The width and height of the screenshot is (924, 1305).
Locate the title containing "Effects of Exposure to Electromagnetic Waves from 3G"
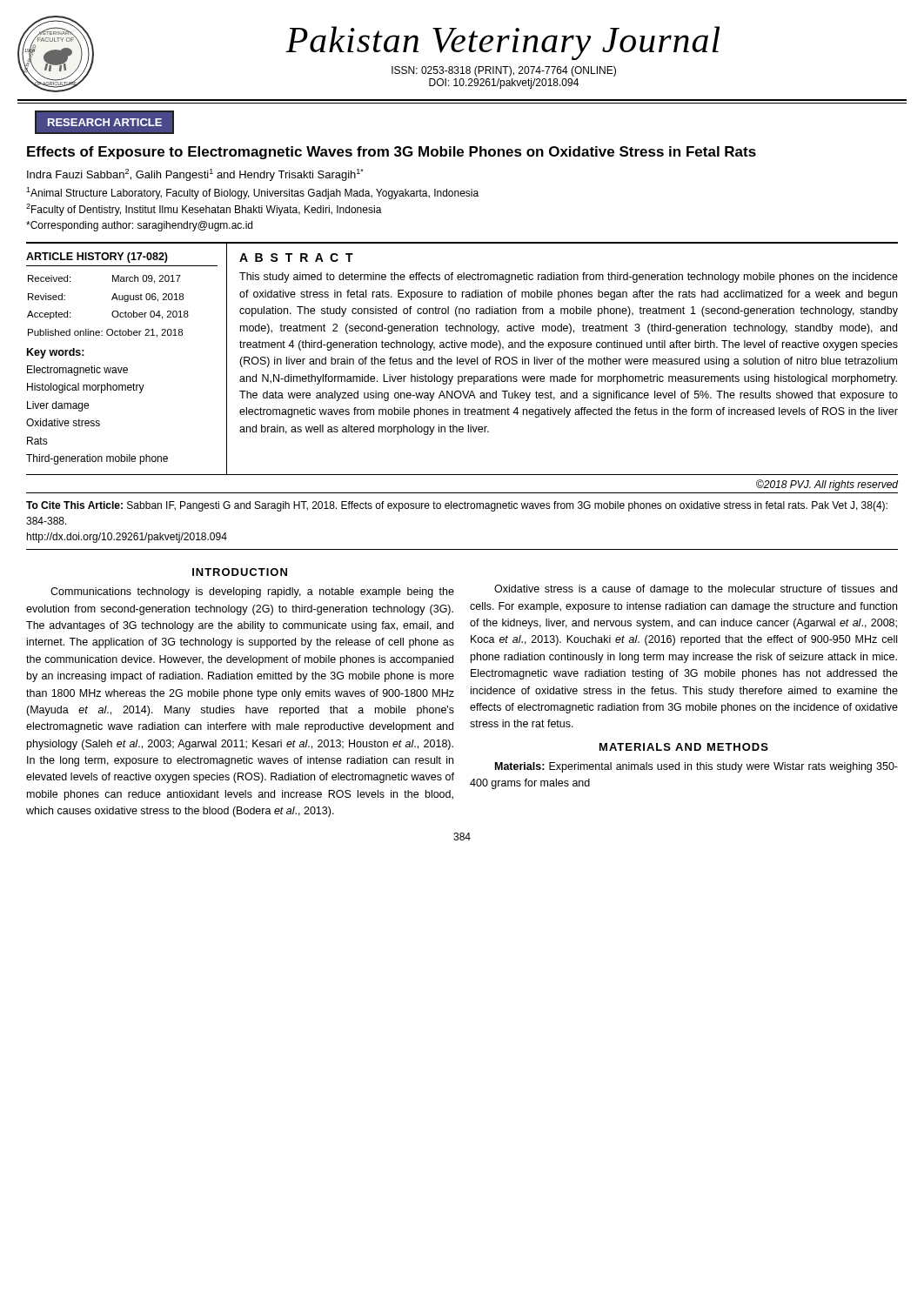click(391, 152)
